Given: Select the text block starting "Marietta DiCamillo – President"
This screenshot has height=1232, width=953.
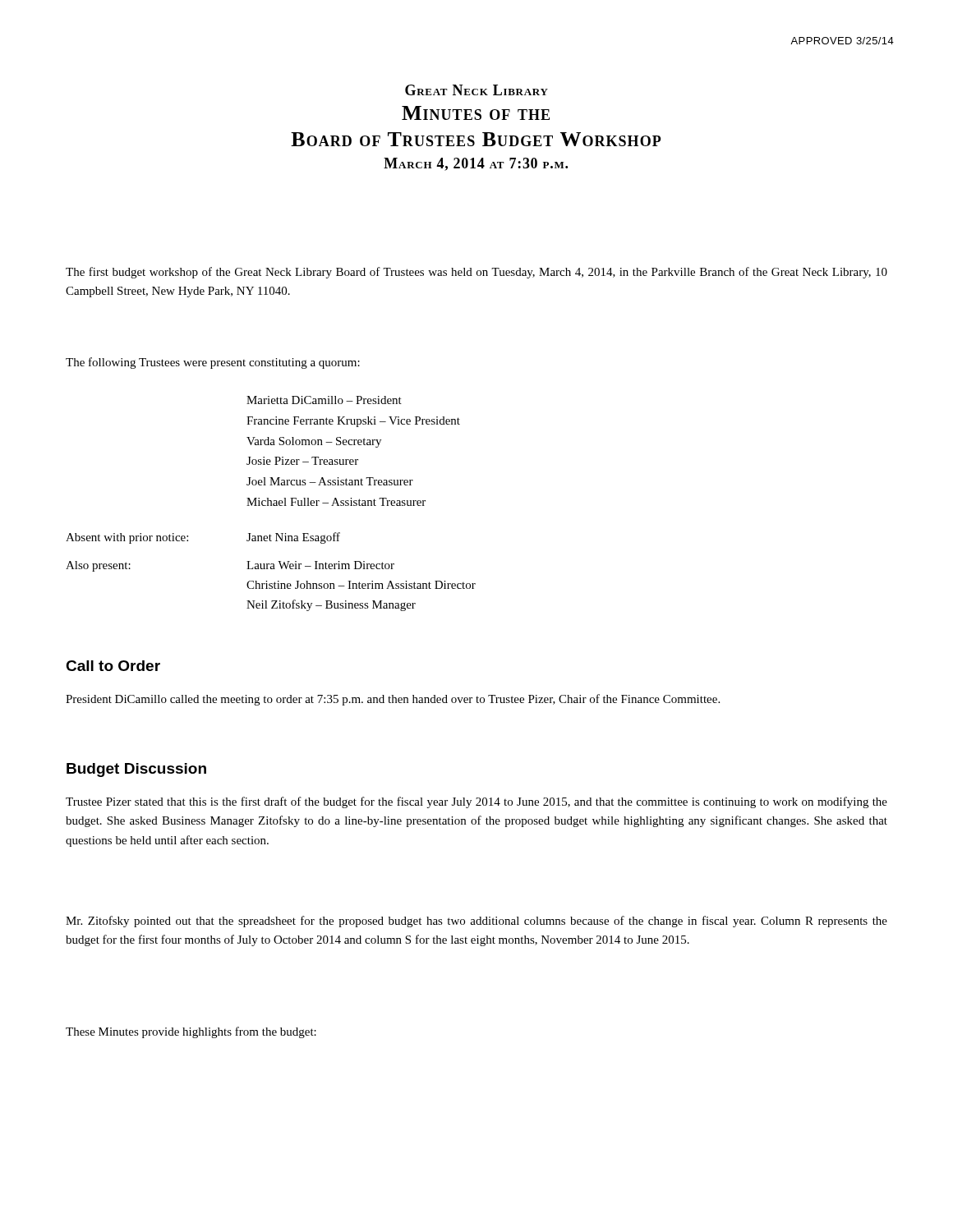Looking at the screenshot, I should [x=324, y=400].
